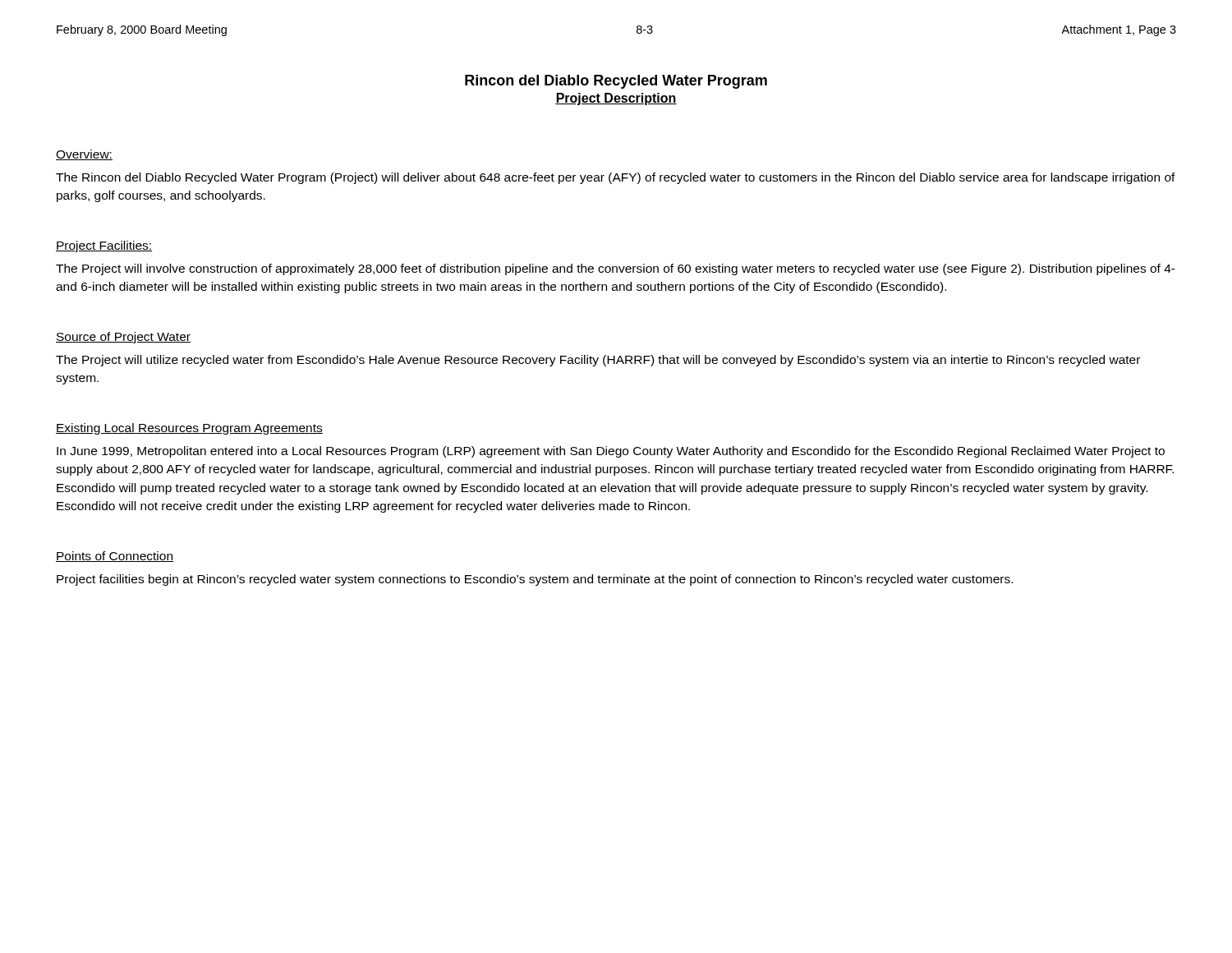The image size is (1232, 953).
Task: Locate the text "Points of Connection"
Action: click(115, 556)
